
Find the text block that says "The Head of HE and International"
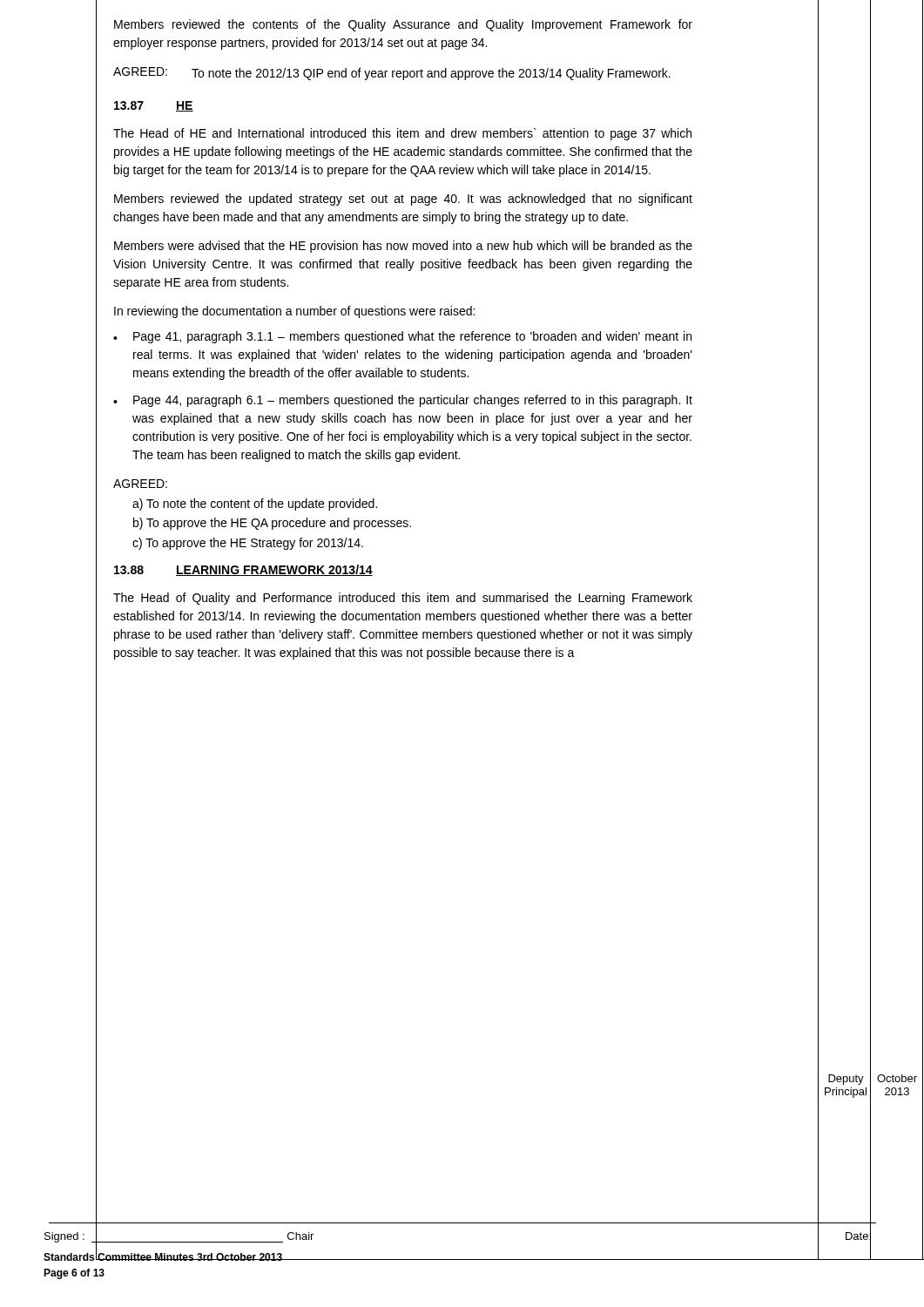(403, 152)
